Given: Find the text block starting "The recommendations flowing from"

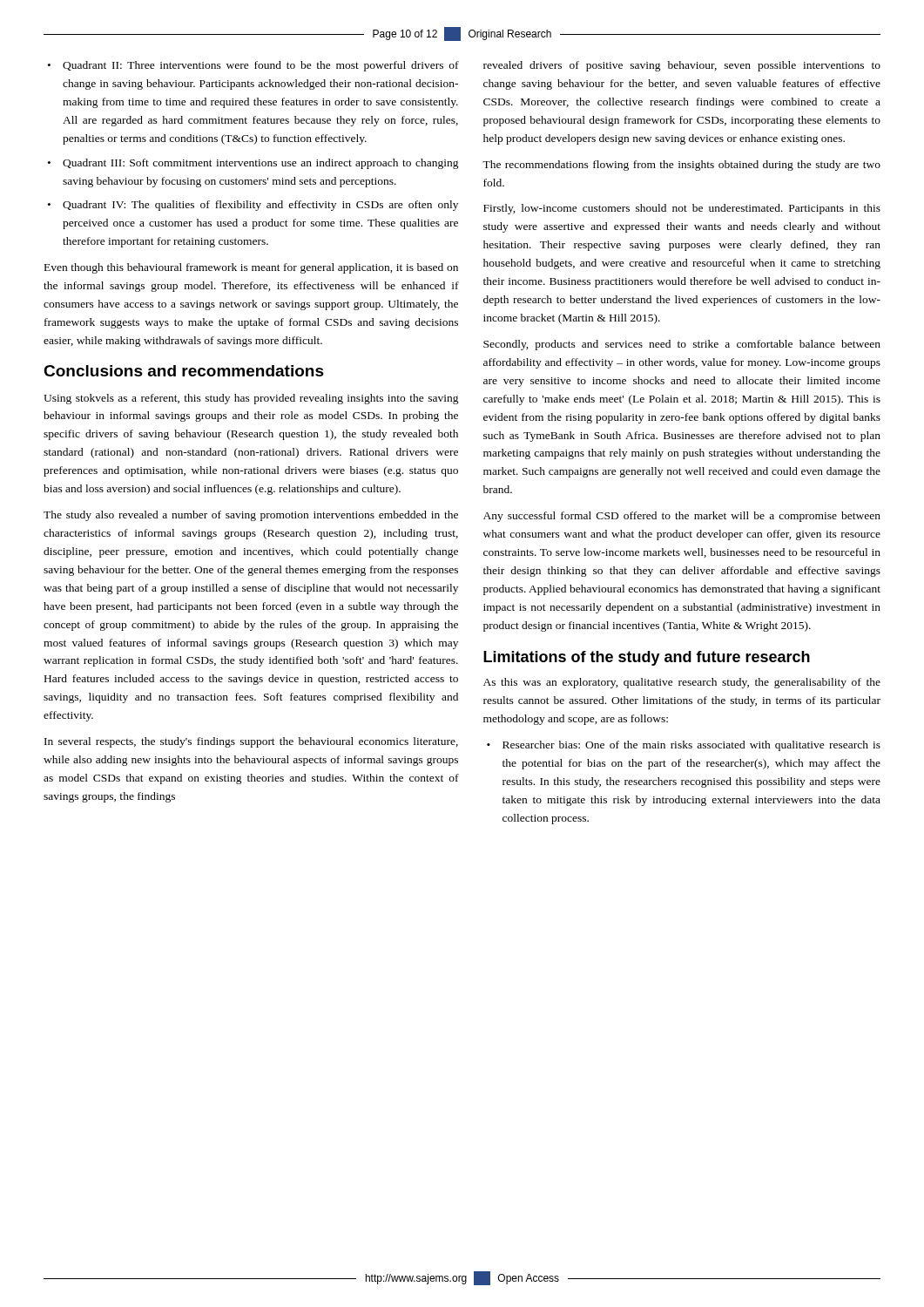Looking at the screenshot, I should [682, 174].
